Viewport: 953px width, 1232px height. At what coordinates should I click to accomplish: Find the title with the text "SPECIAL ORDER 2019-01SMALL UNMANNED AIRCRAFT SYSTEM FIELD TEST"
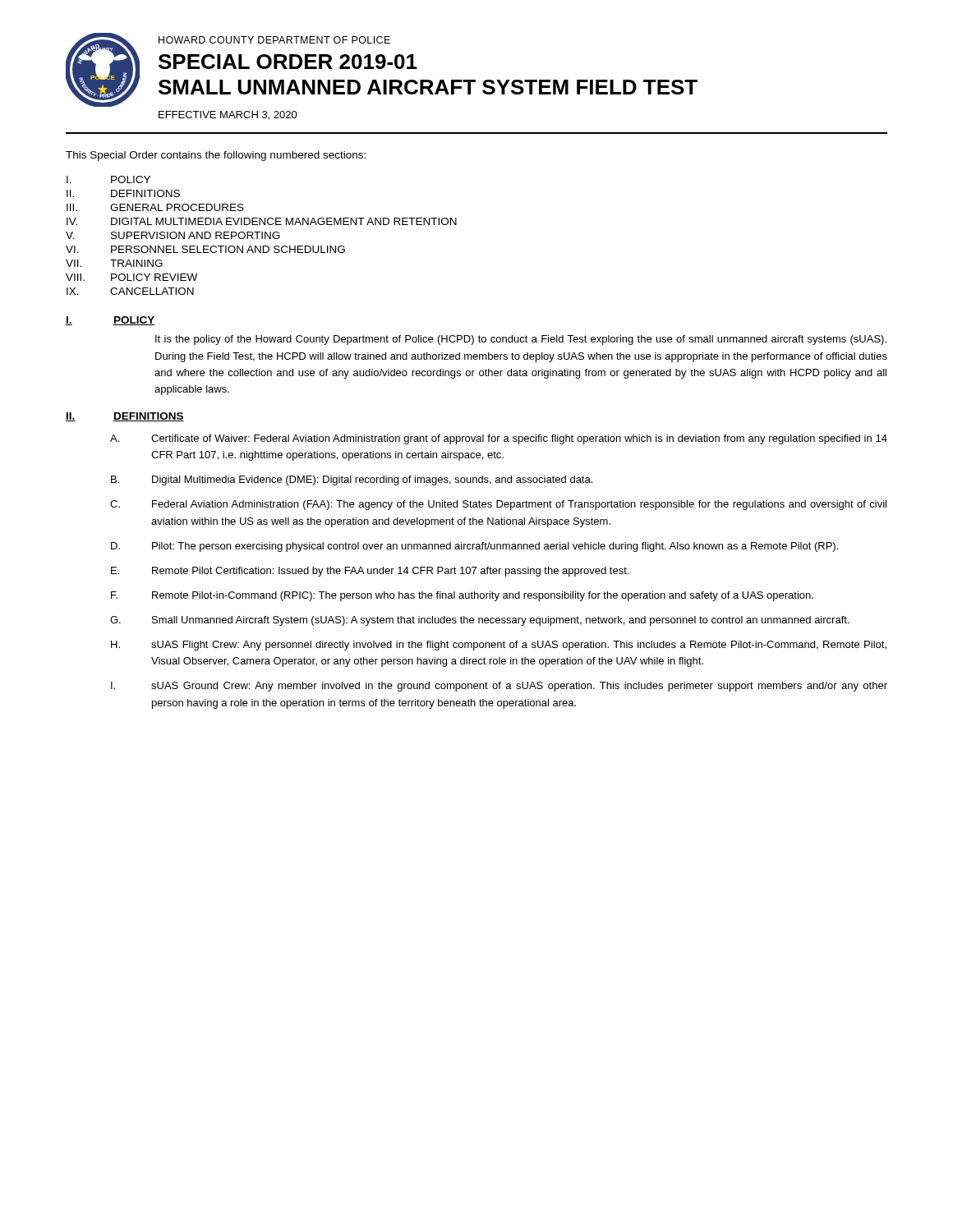pos(428,74)
